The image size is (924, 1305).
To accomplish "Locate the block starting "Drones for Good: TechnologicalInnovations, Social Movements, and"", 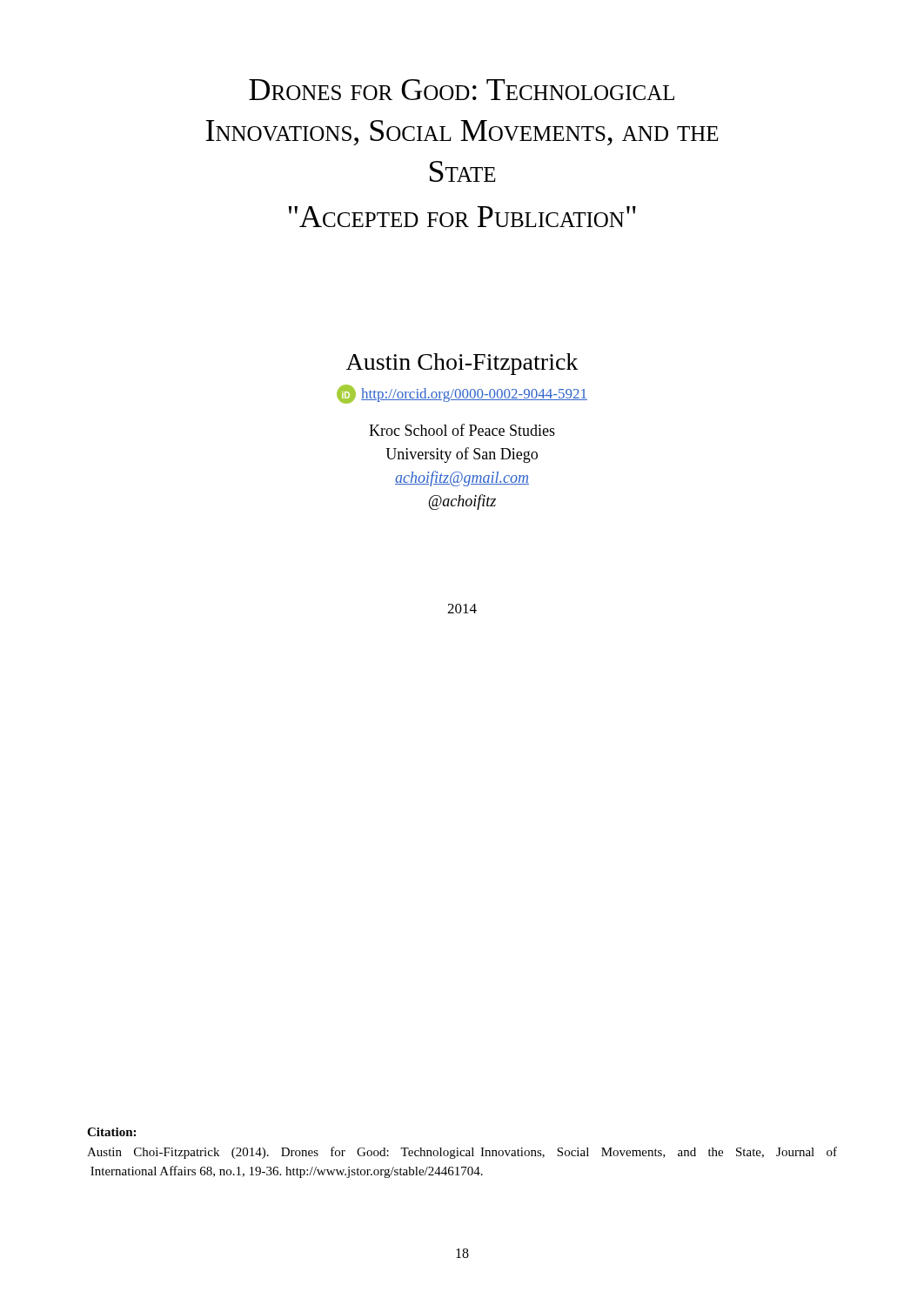I will (x=462, y=90).
